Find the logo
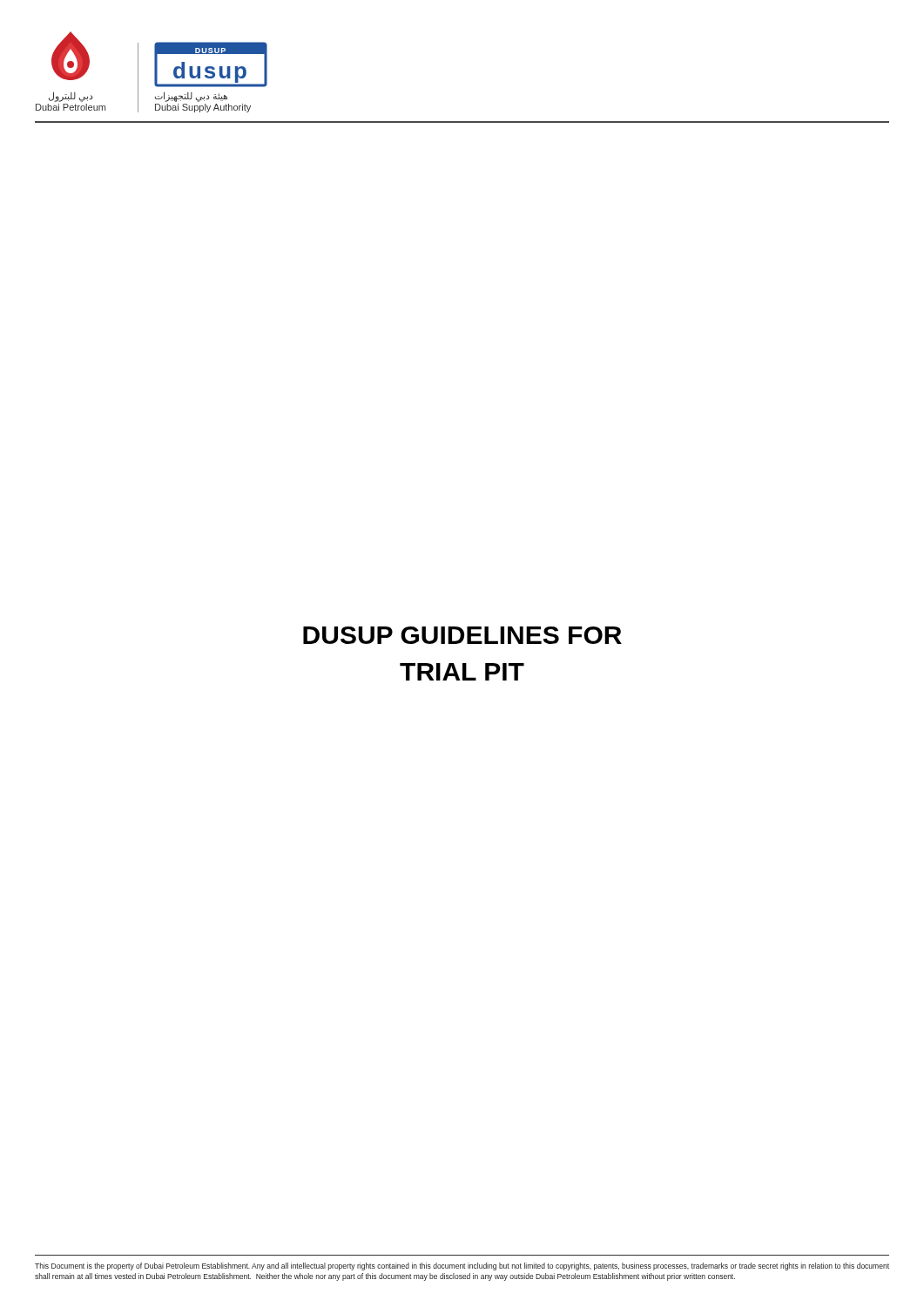924x1307 pixels. coord(462,74)
